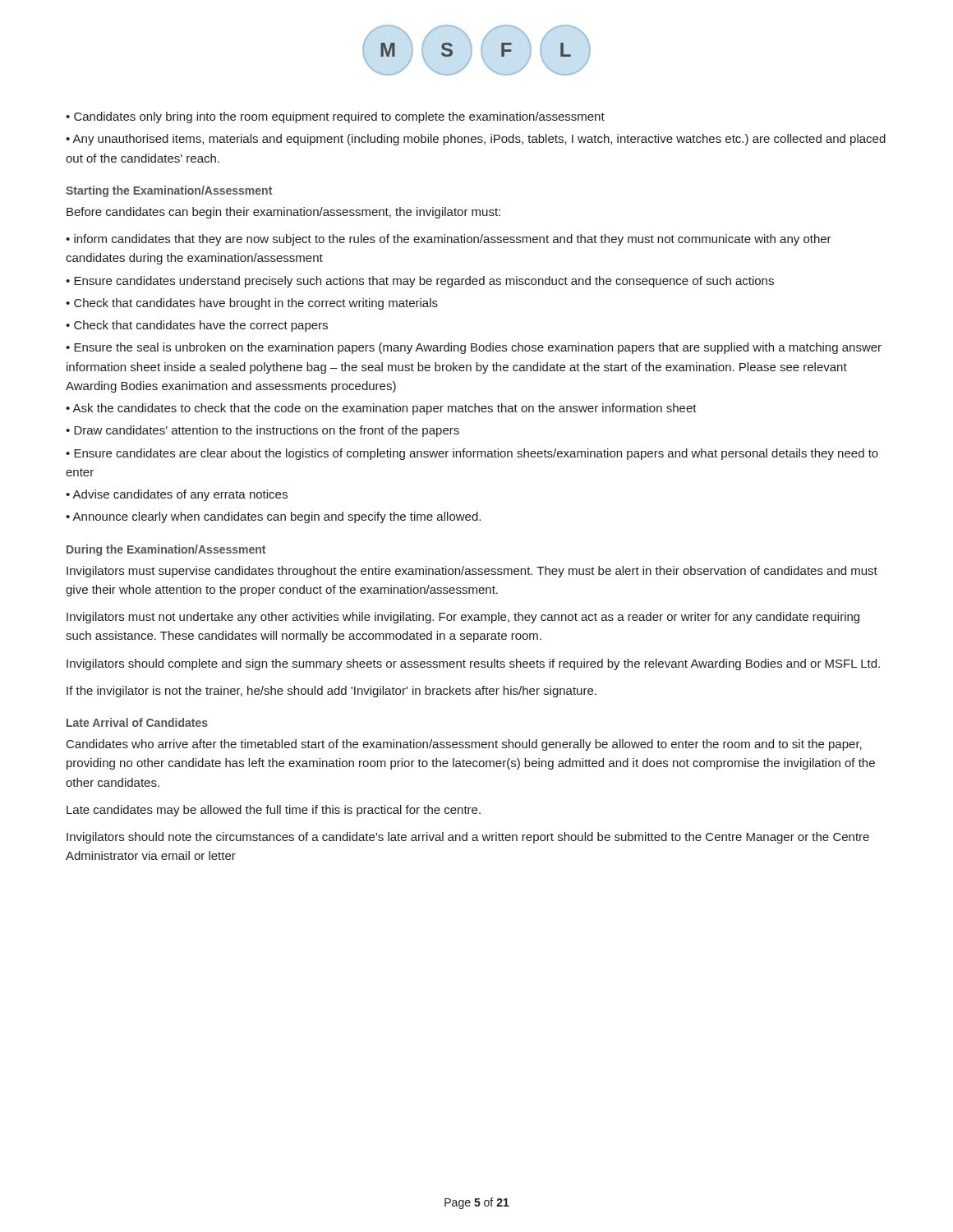
Task: Find the list item that reads "• Ensure candidates are clear about the logistics"
Action: 472,462
